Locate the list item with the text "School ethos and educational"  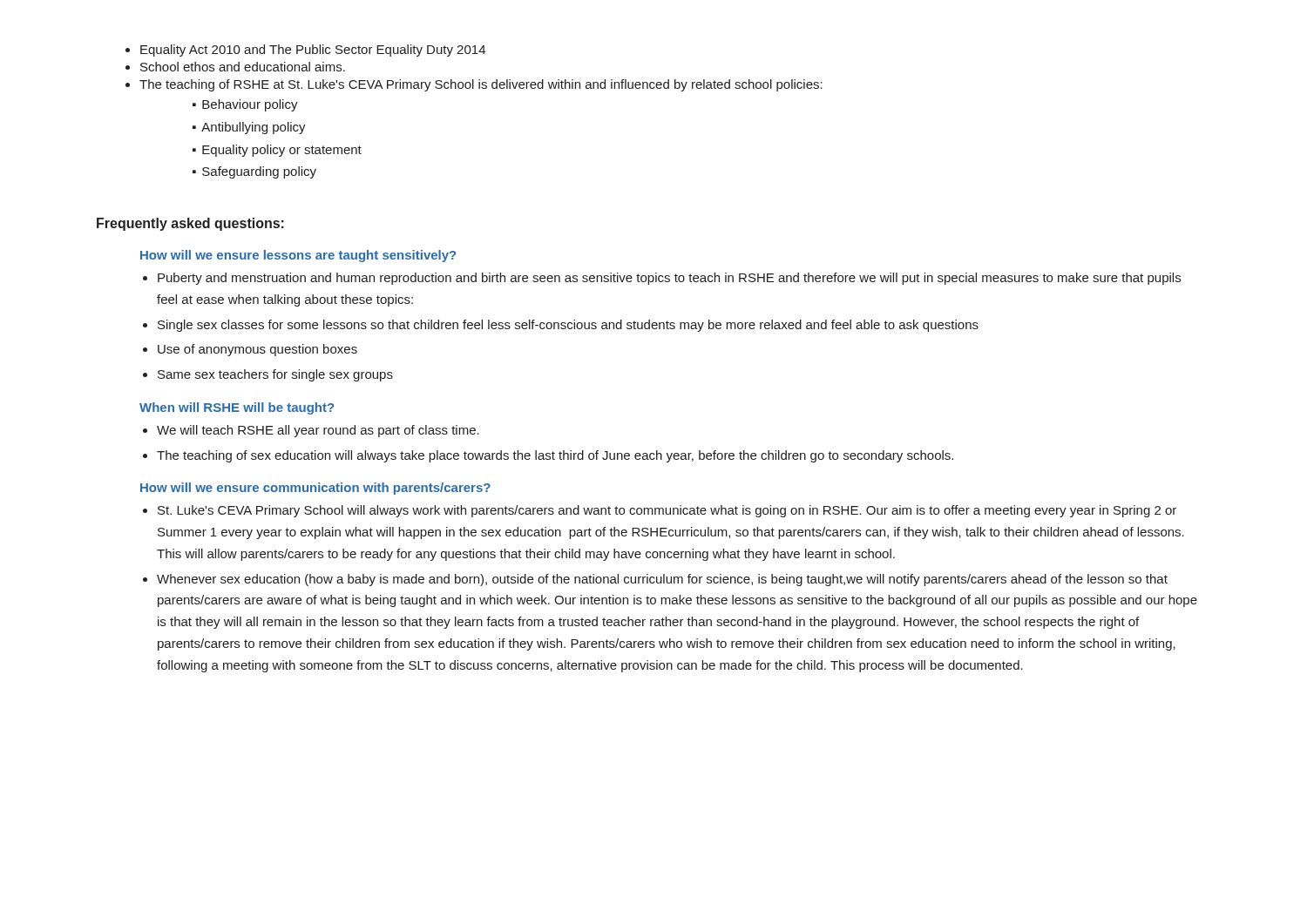tap(243, 67)
